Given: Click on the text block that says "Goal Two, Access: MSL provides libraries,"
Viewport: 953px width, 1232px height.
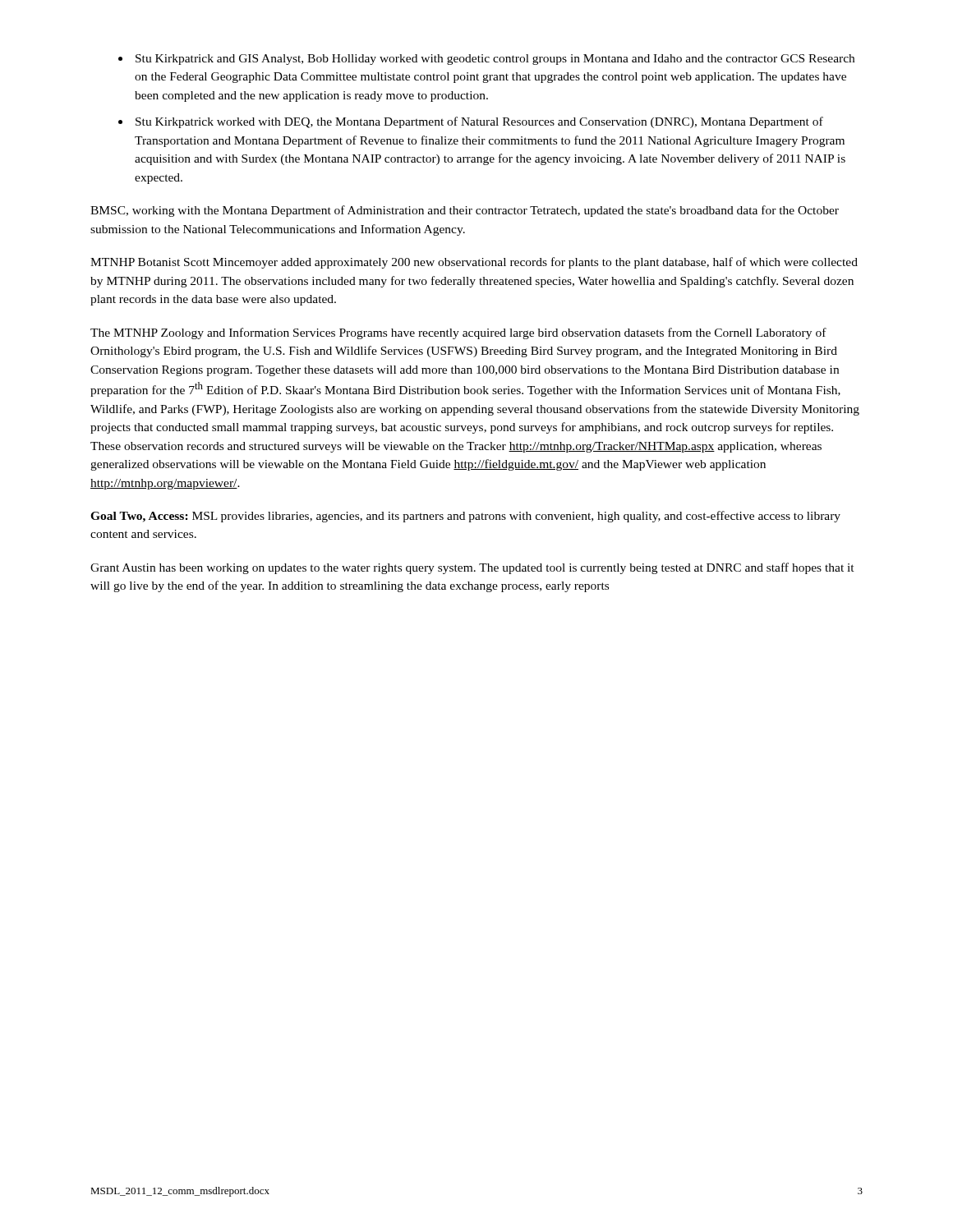Looking at the screenshot, I should point(465,525).
